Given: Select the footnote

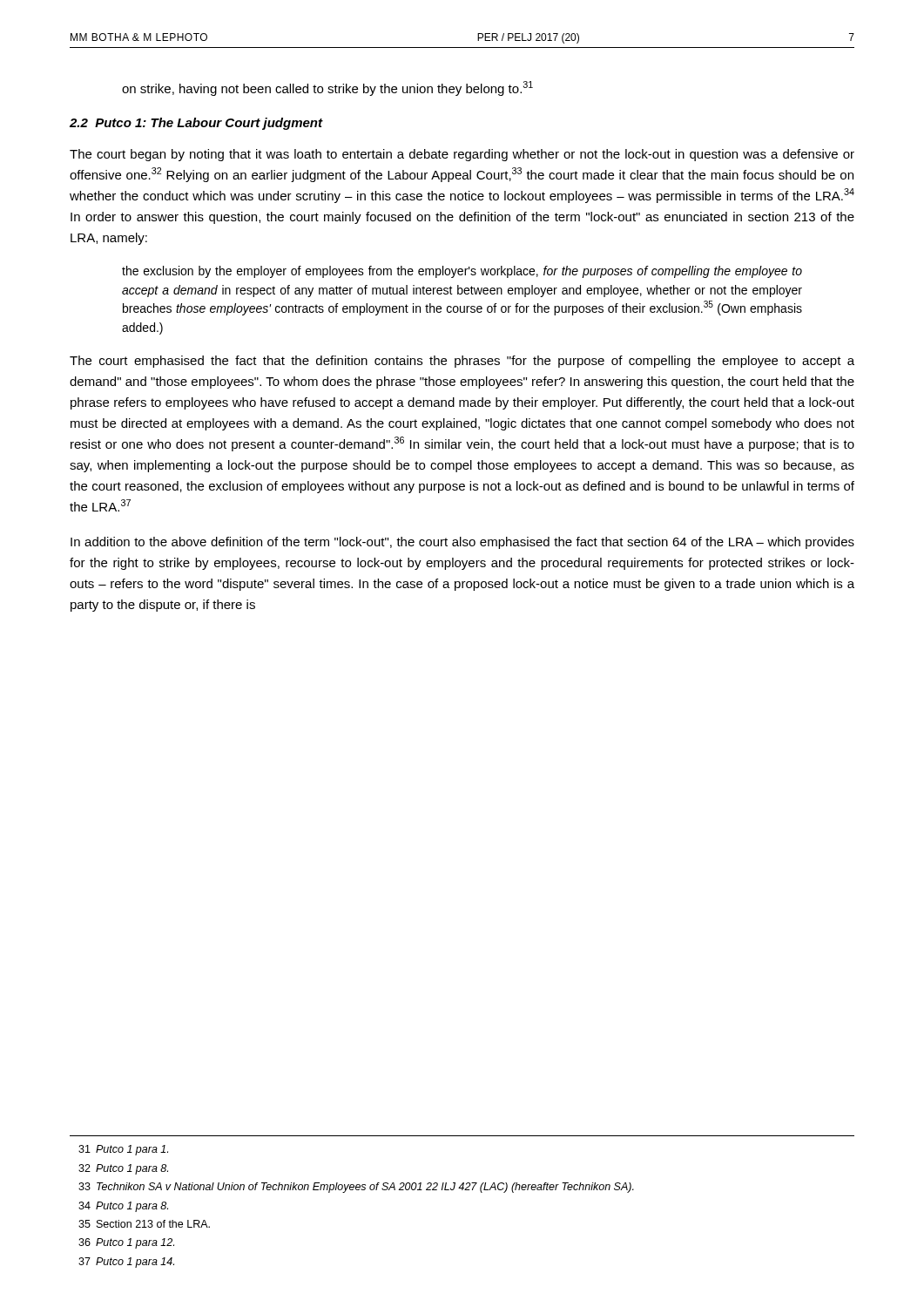Looking at the screenshot, I should tap(462, 1206).
